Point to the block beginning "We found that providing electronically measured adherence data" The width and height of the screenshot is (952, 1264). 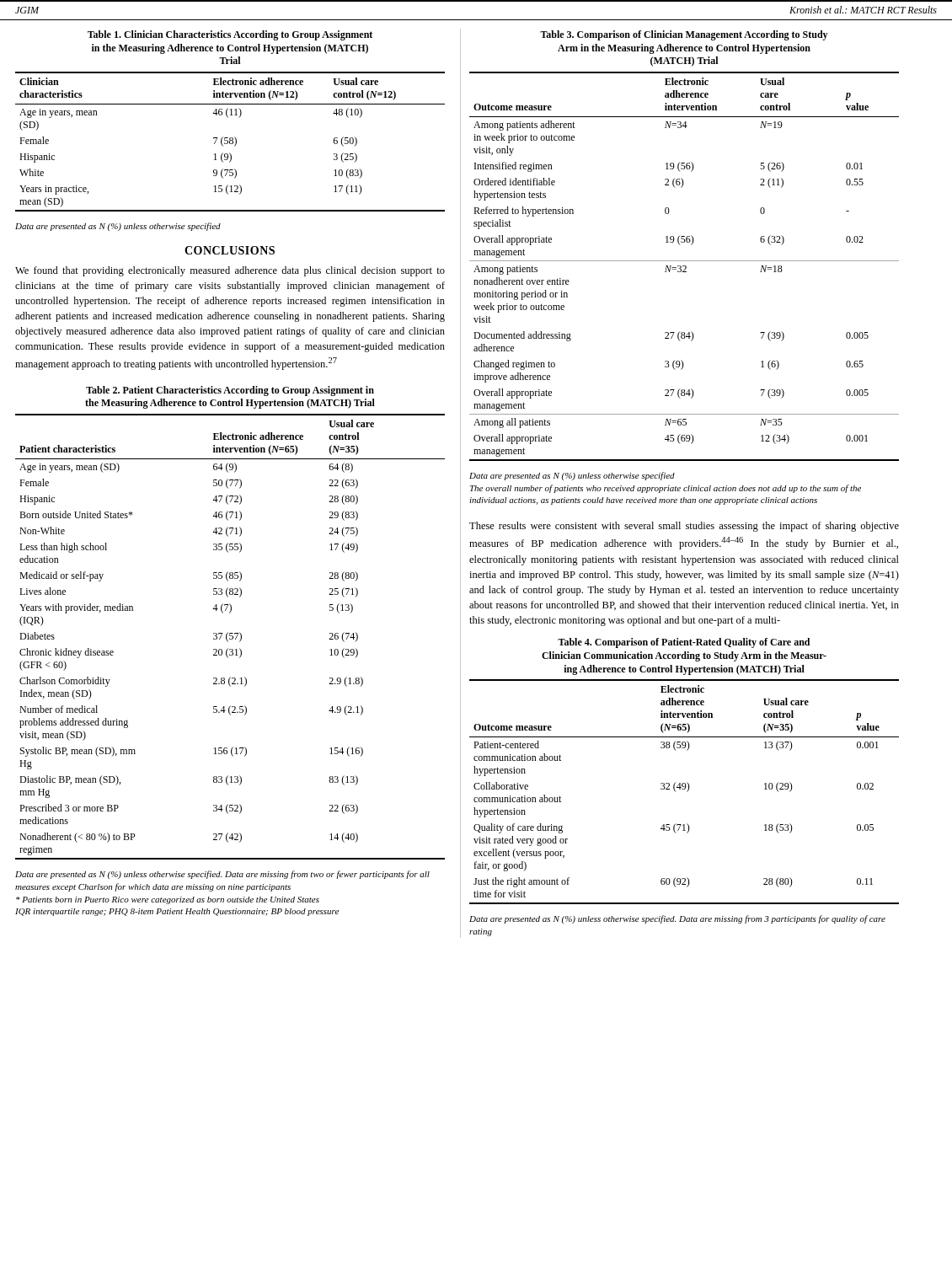tap(230, 317)
